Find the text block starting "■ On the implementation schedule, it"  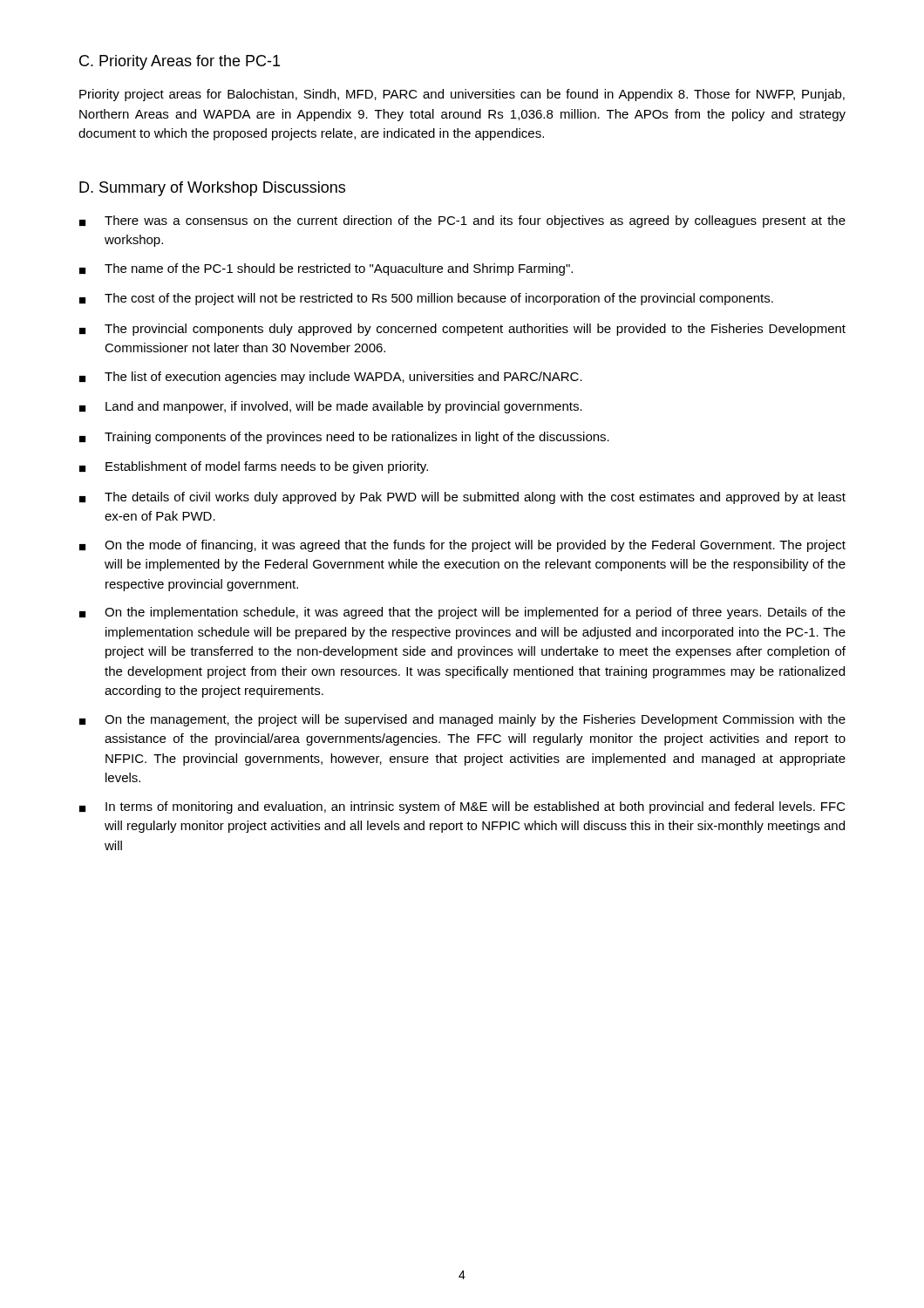coord(462,652)
